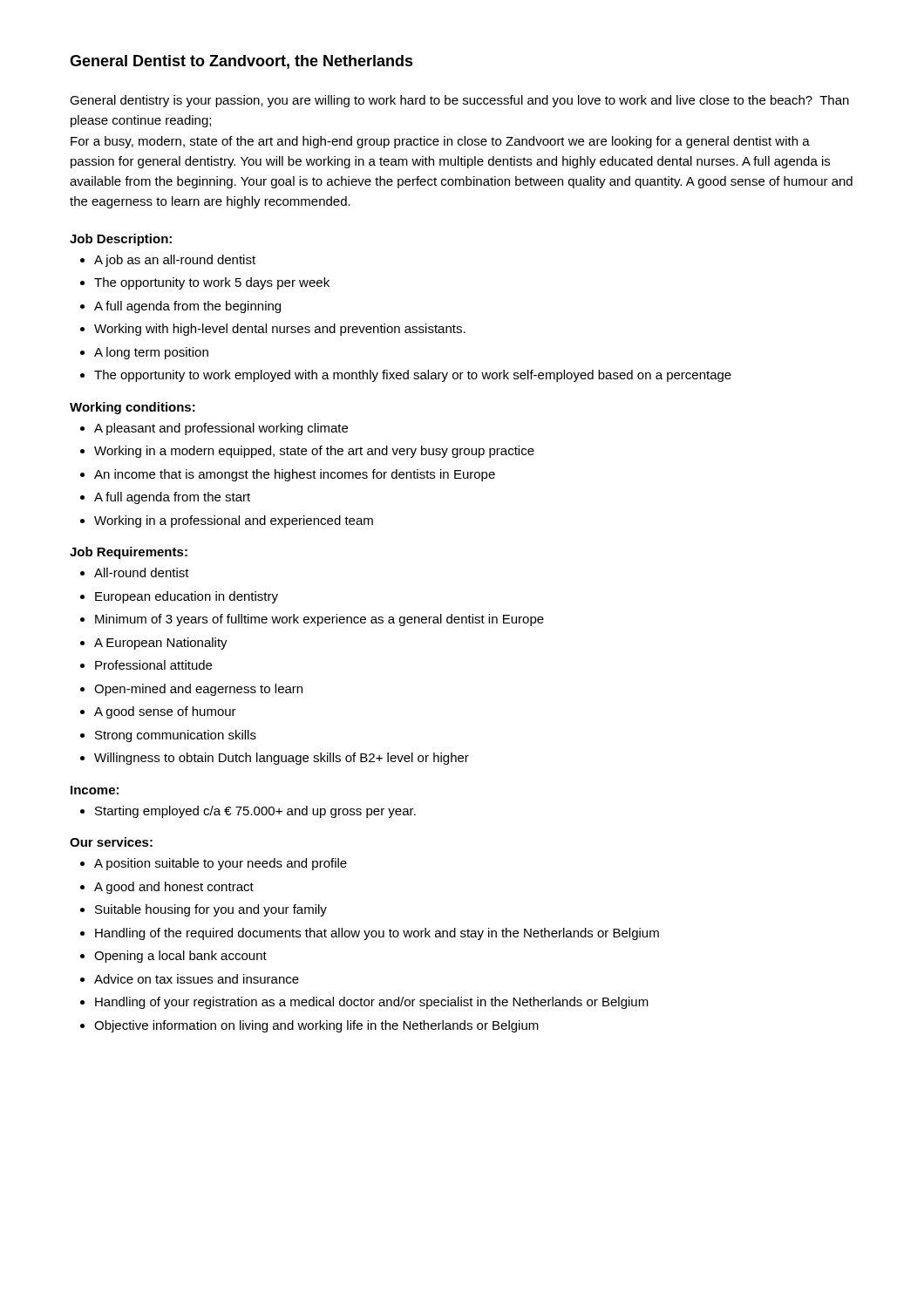
Task: Navigate to the element starting "Open-mined and eagerness to"
Action: click(x=199, y=688)
